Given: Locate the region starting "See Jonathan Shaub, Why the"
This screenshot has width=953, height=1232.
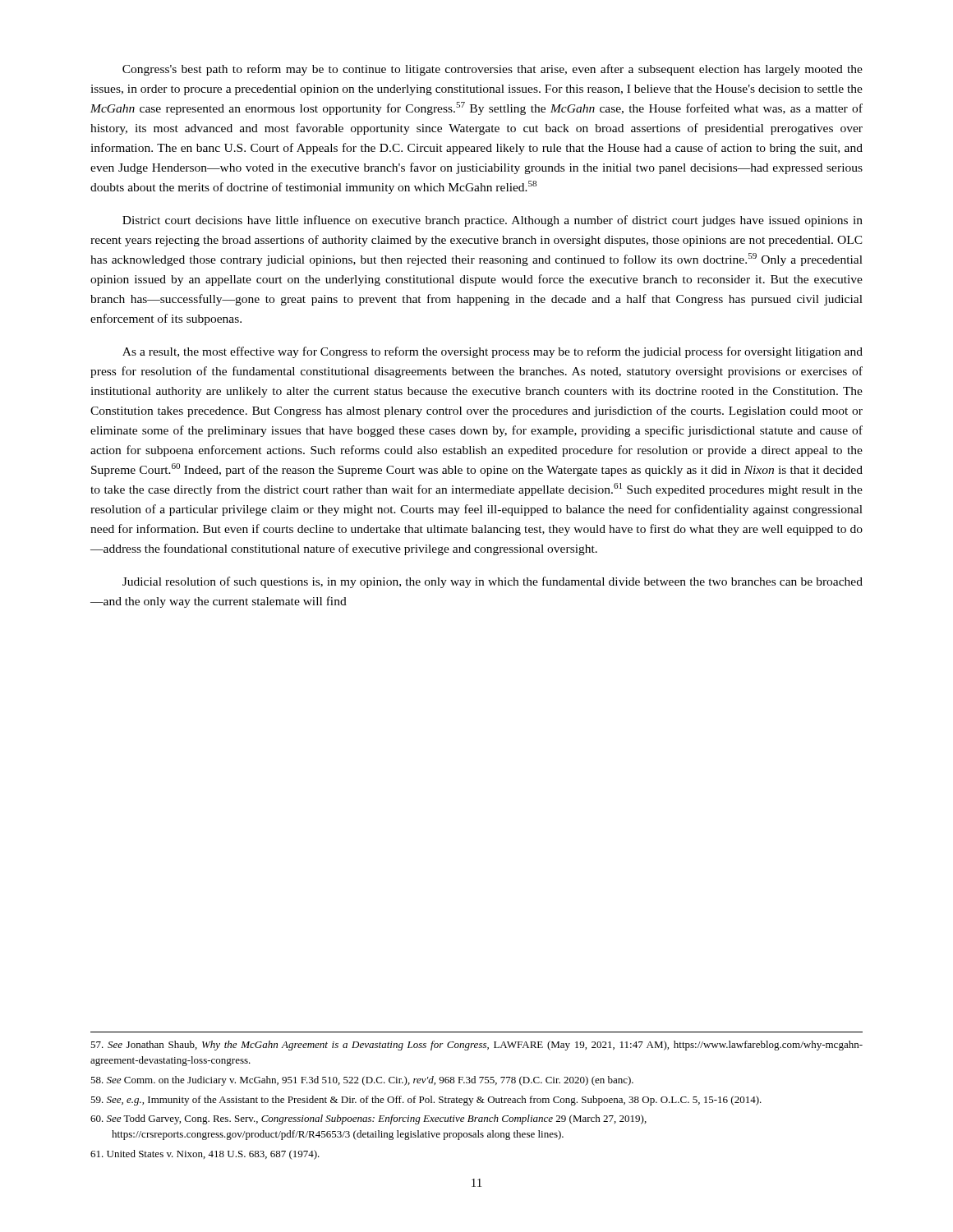Looking at the screenshot, I should (476, 1052).
